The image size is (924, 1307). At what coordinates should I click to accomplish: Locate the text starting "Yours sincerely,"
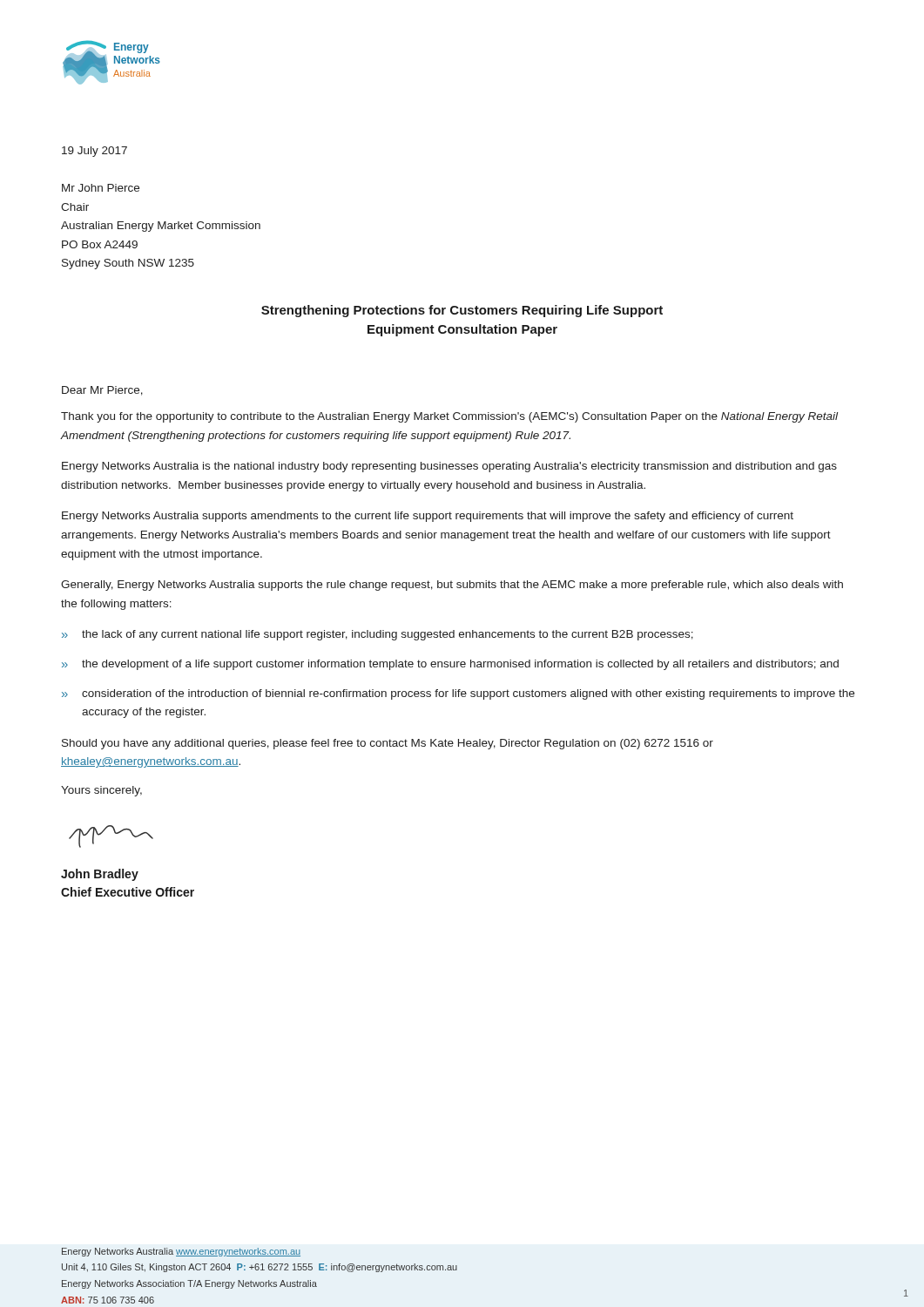click(102, 790)
